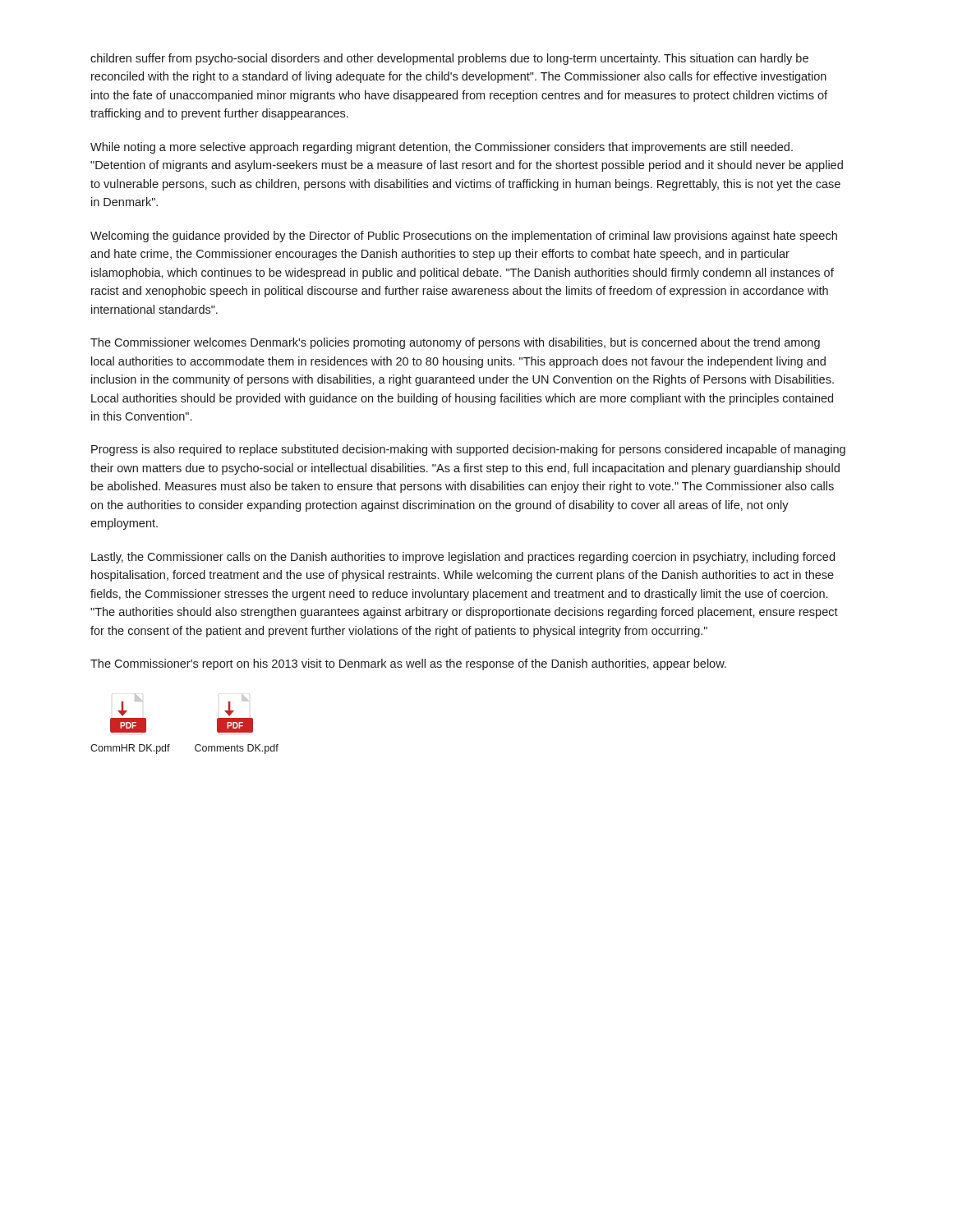Image resolution: width=953 pixels, height=1232 pixels.
Task: Click on the text block containing "While noting a more selective approach regarding"
Action: (x=467, y=175)
